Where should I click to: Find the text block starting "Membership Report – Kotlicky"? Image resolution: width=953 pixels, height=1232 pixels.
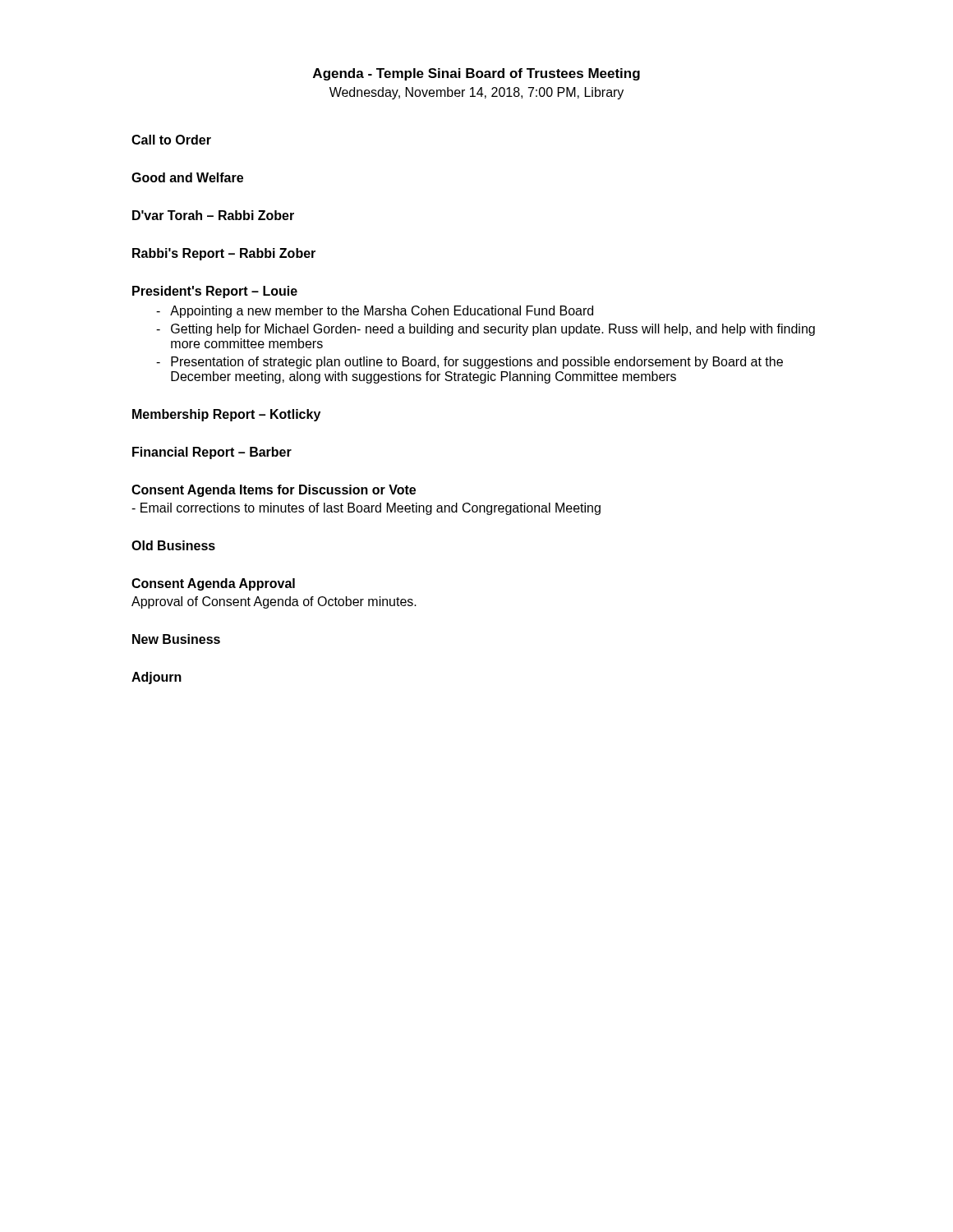pyautogui.click(x=226, y=414)
